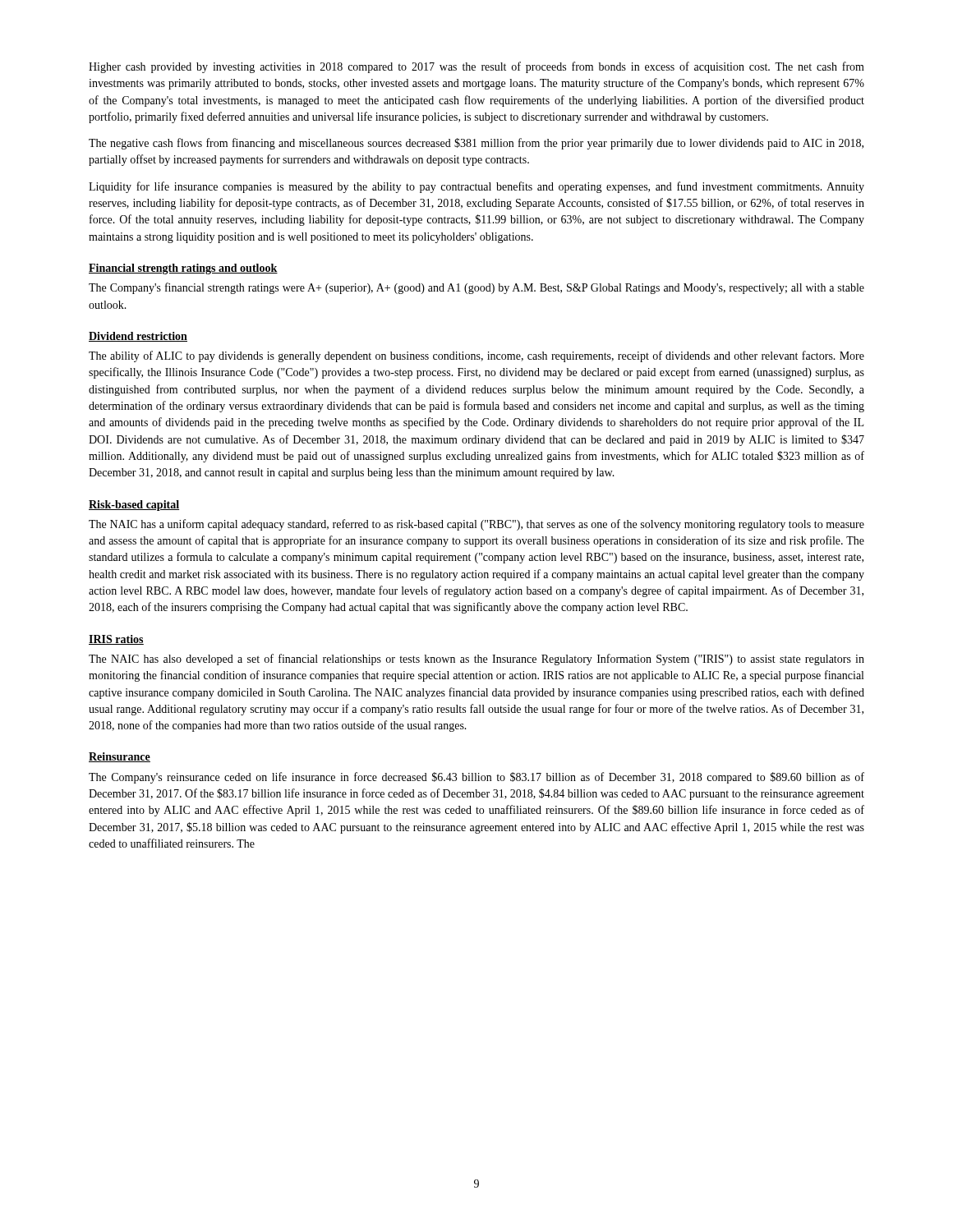
Task: Select the text starting "Dividend restriction"
Action: (x=138, y=336)
